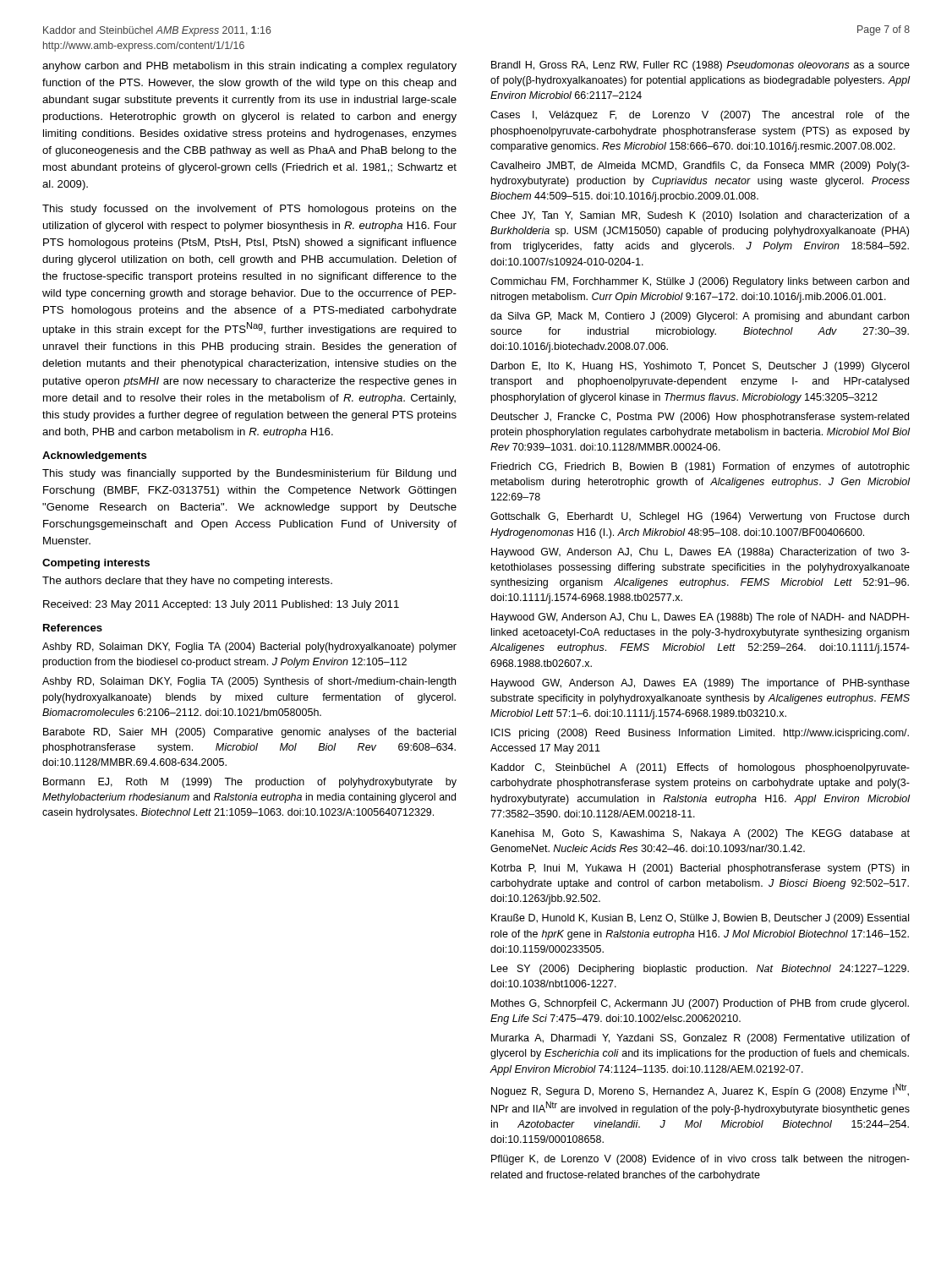Click on the text block that reads "The authors declare that they have no"

tap(249, 581)
